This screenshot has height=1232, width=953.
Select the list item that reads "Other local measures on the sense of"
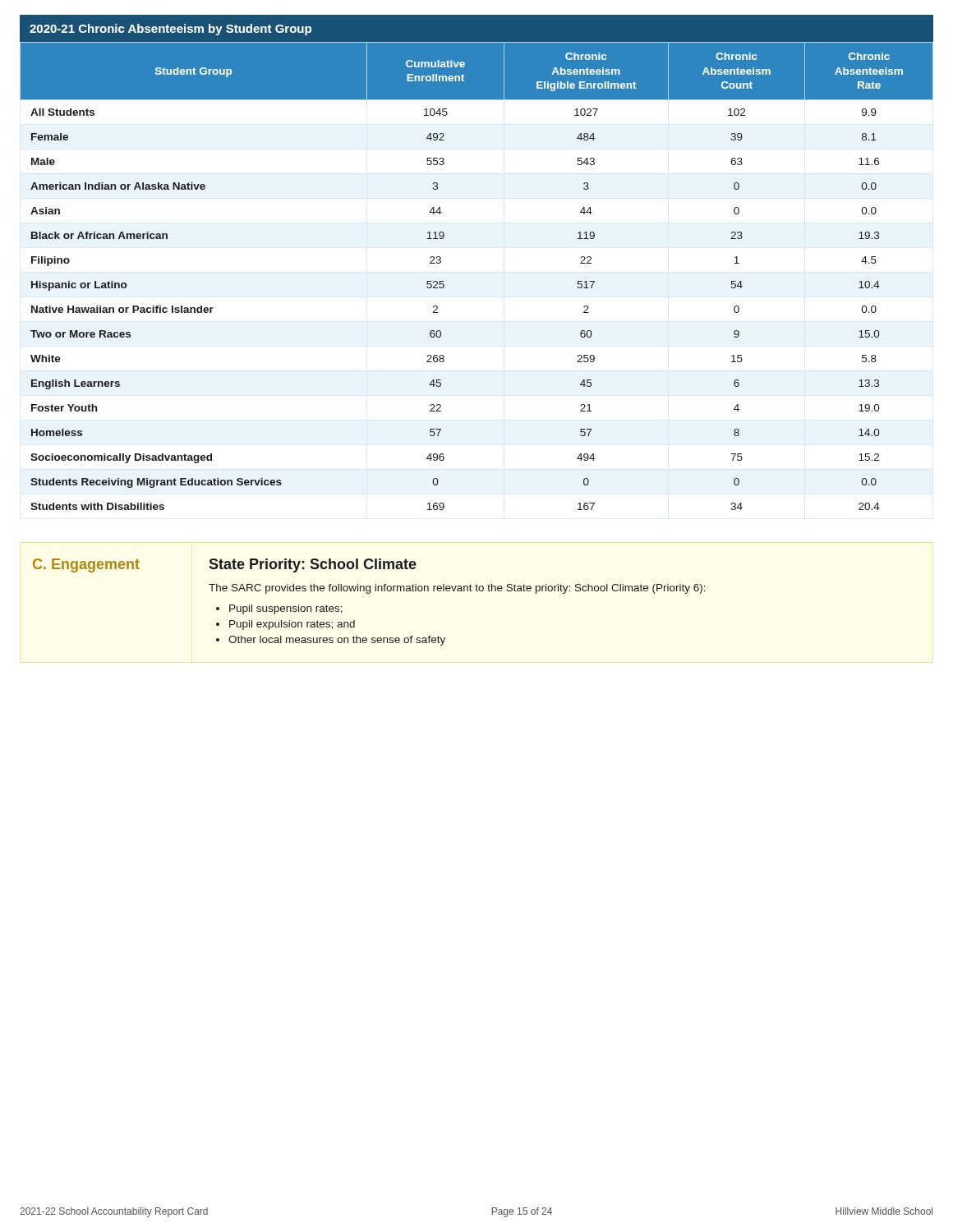click(337, 639)
